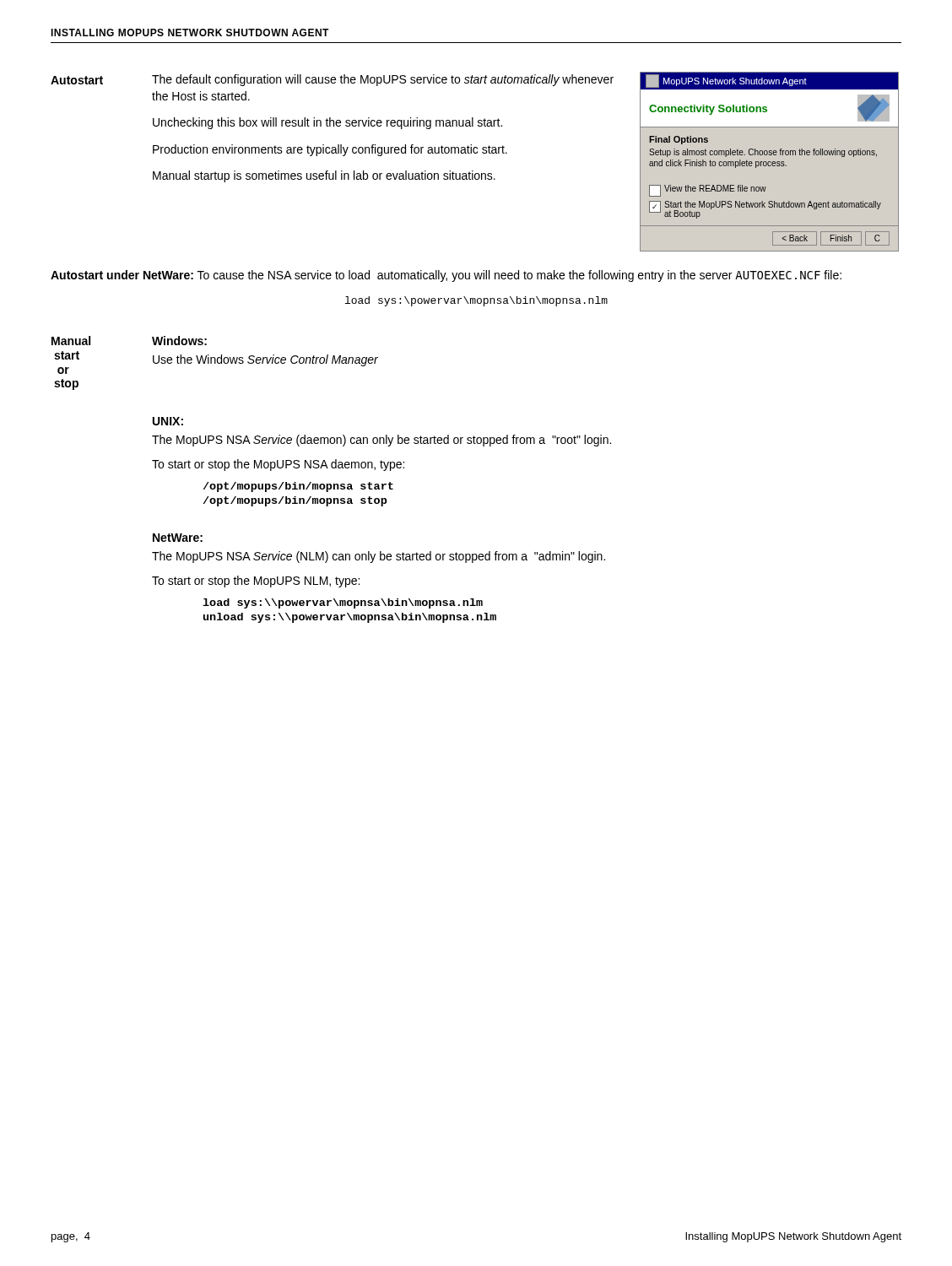Image resolution: width=952 pixels, height=1266 pixels.
Task: Find the text block starting "Manual start or stop"
Action: (x=71, y=362)
